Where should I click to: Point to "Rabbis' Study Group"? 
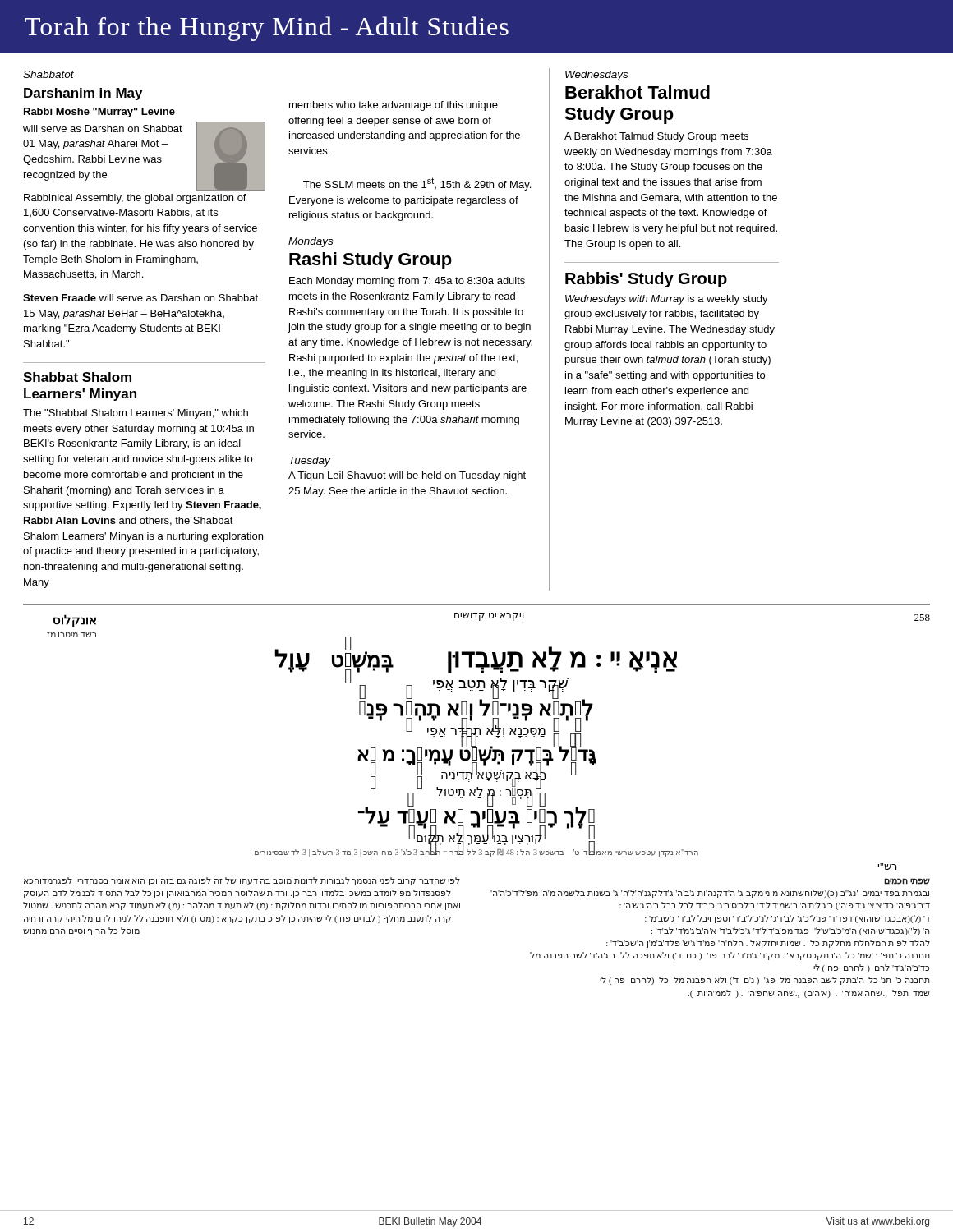point(646,278)
